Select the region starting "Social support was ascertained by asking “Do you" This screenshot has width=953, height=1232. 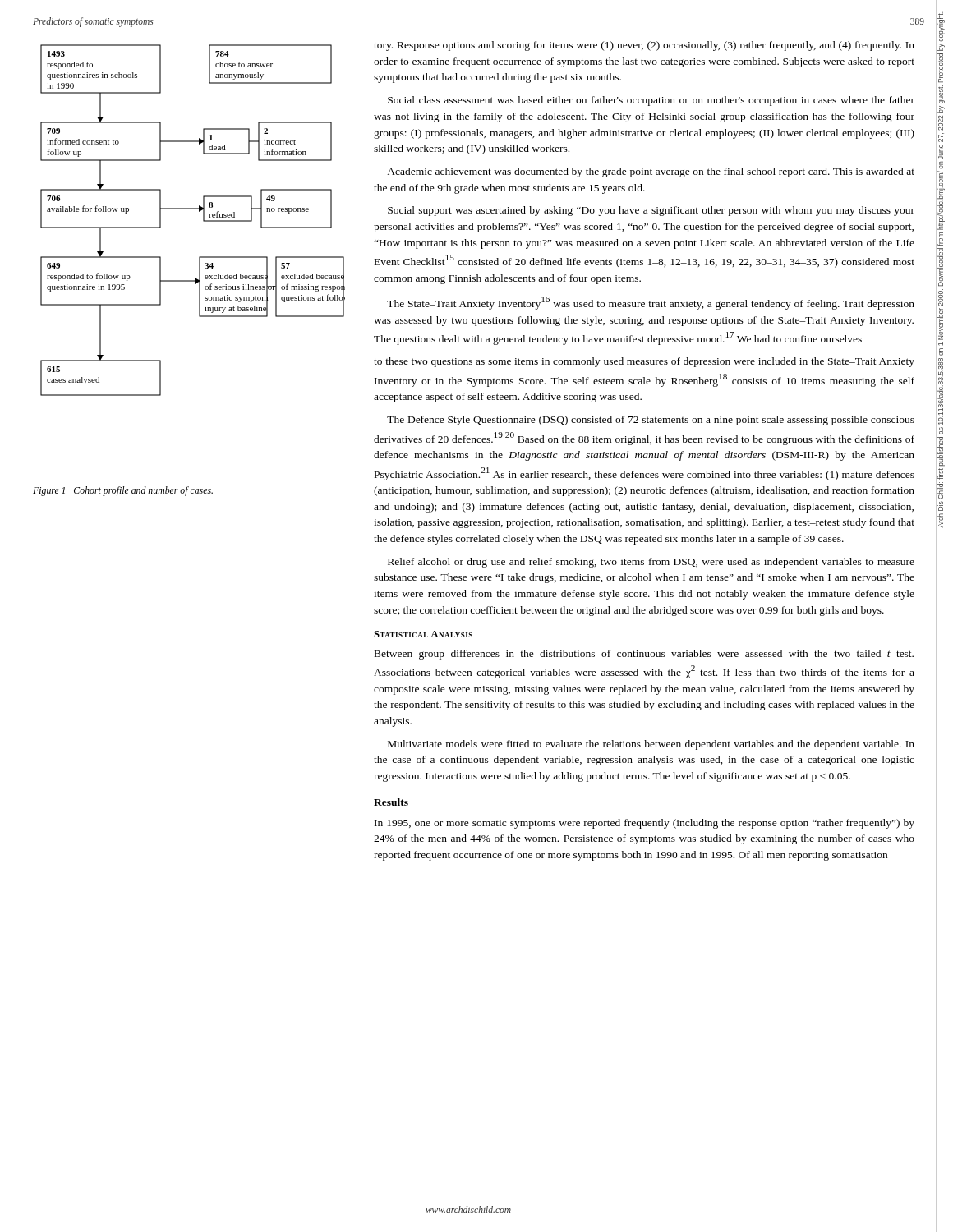644,244
